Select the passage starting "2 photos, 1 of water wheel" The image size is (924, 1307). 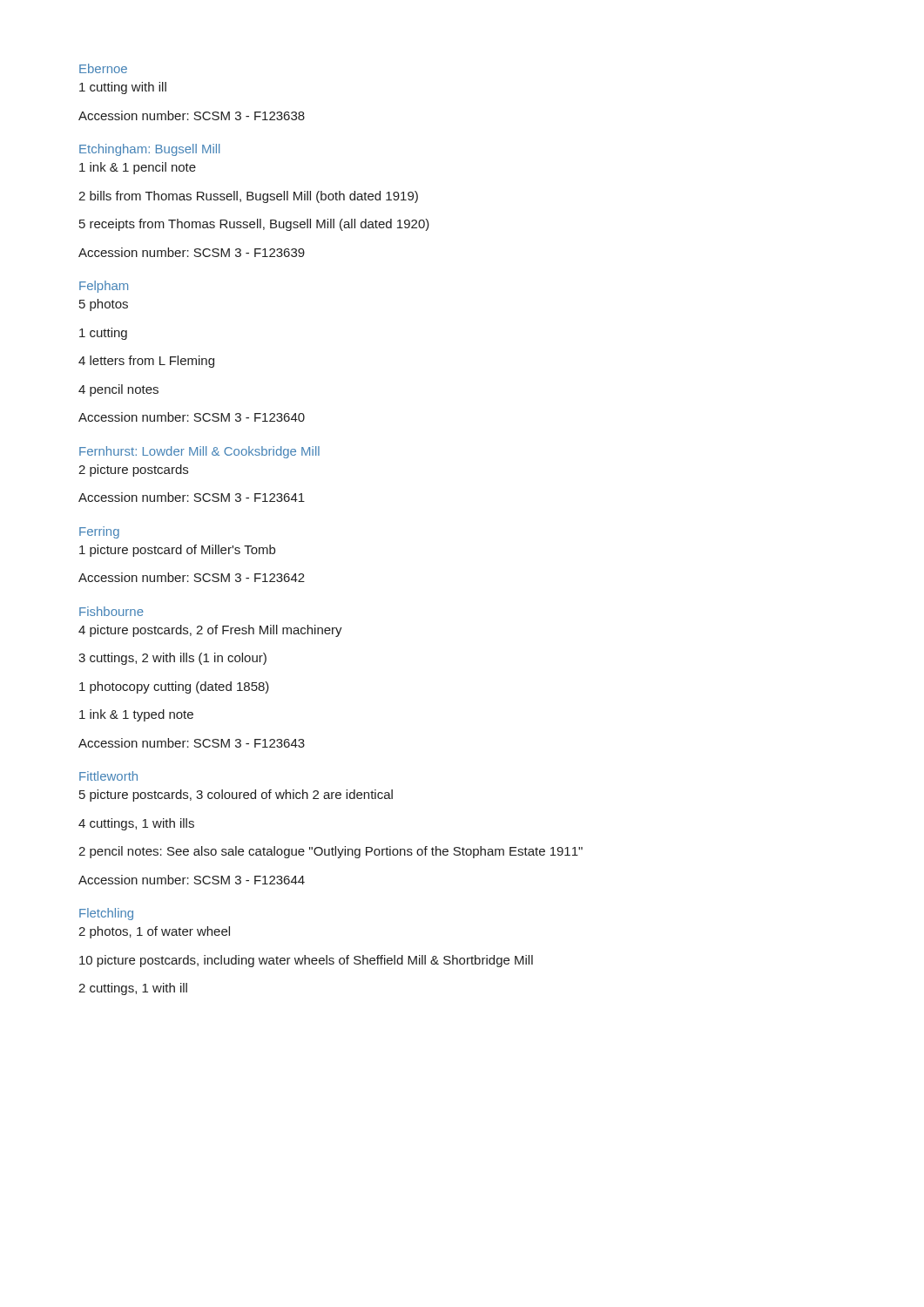(x=155, y=931)
